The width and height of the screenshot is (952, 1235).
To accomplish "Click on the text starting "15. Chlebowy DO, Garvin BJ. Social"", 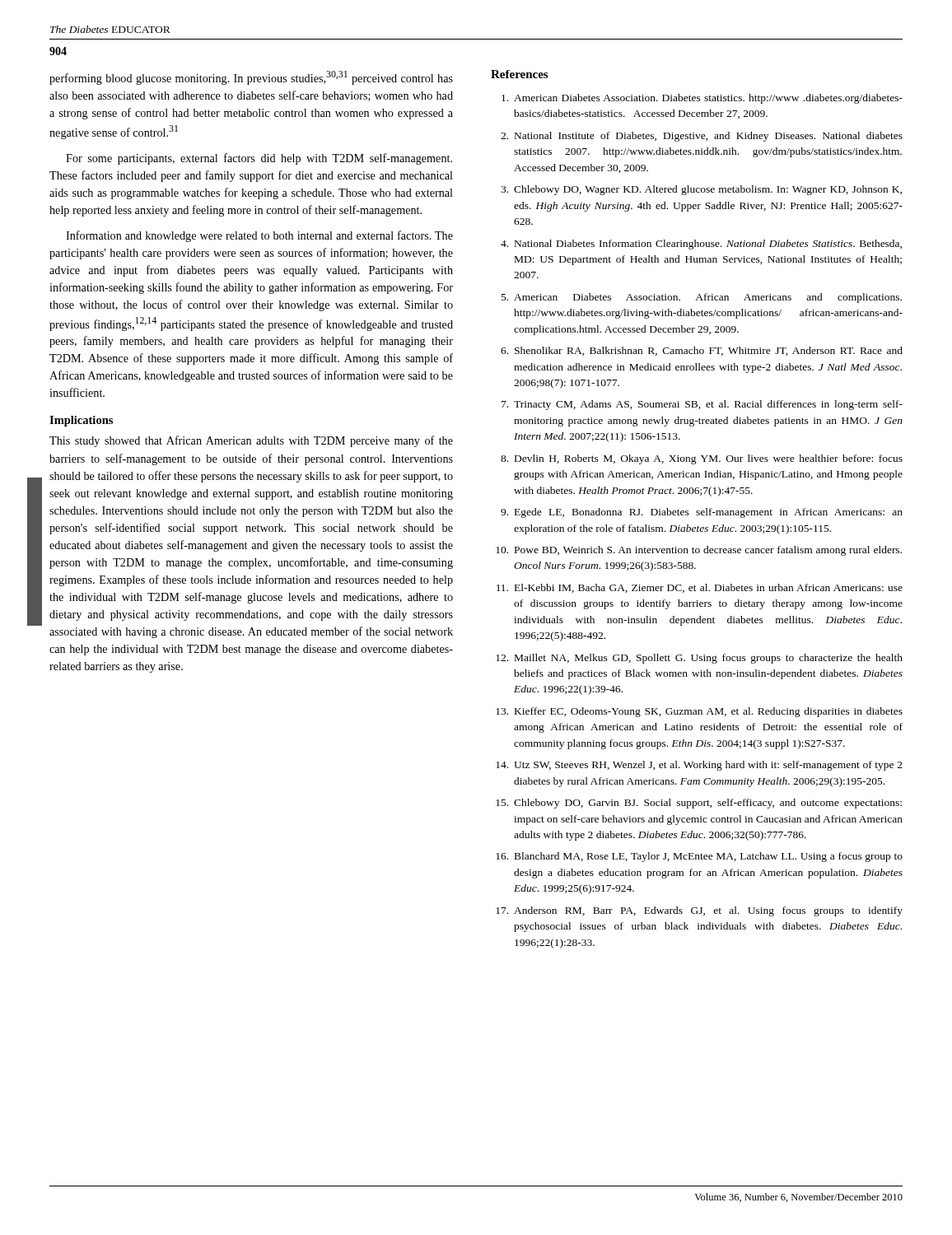I will [x=697, y=819].
